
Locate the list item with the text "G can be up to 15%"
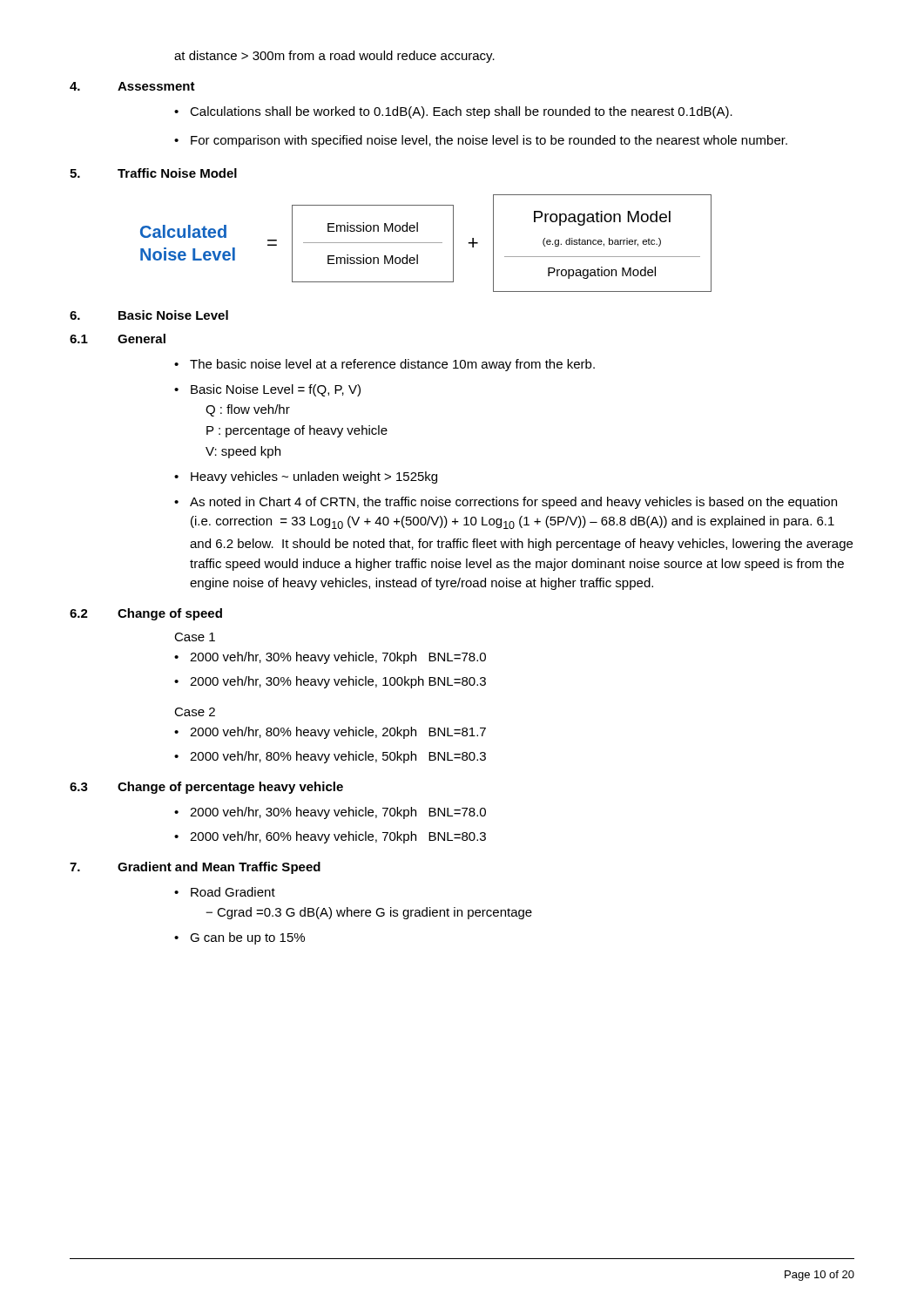coord(239,938)
